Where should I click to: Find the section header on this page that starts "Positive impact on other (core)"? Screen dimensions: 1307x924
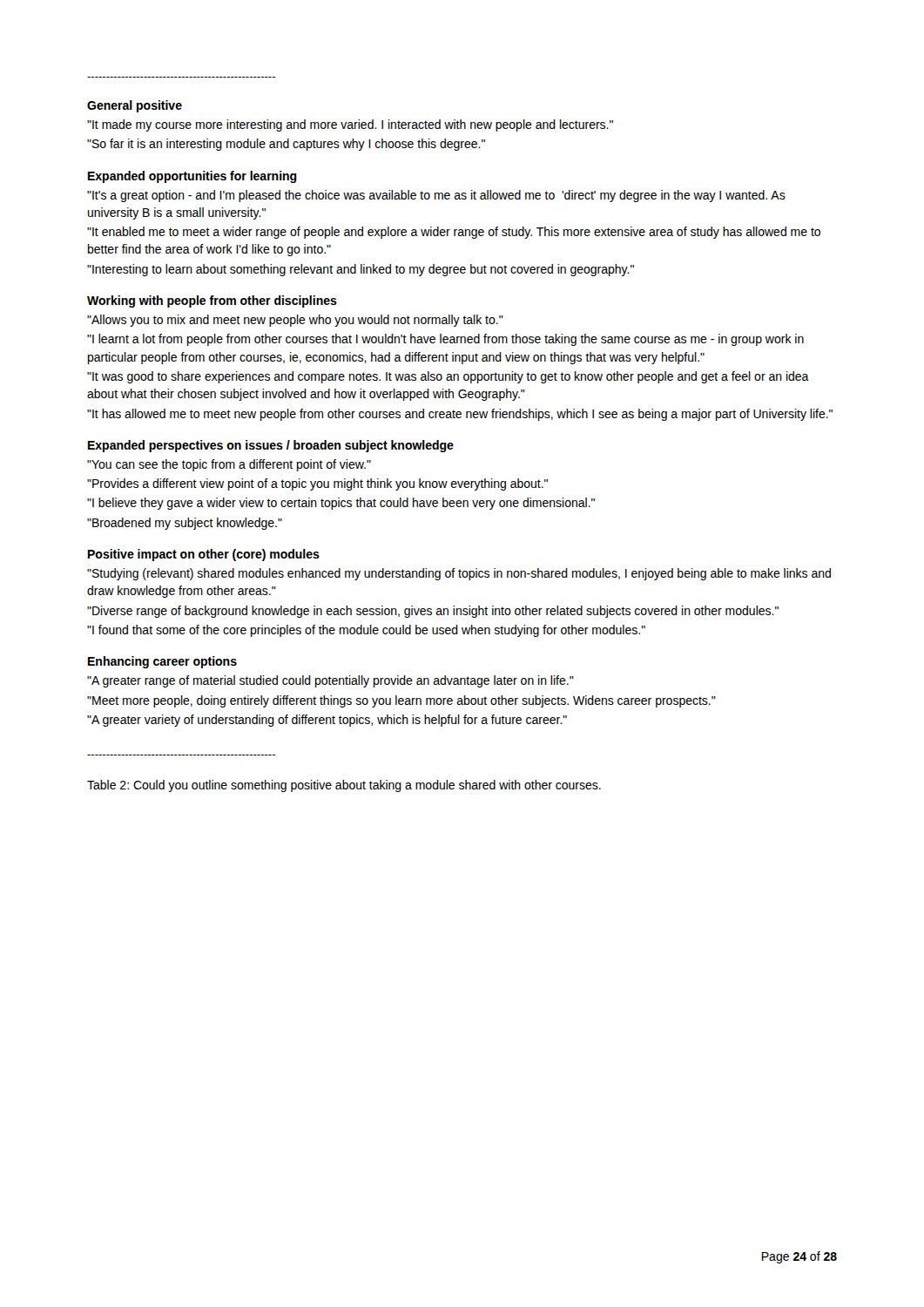(203, 554)
